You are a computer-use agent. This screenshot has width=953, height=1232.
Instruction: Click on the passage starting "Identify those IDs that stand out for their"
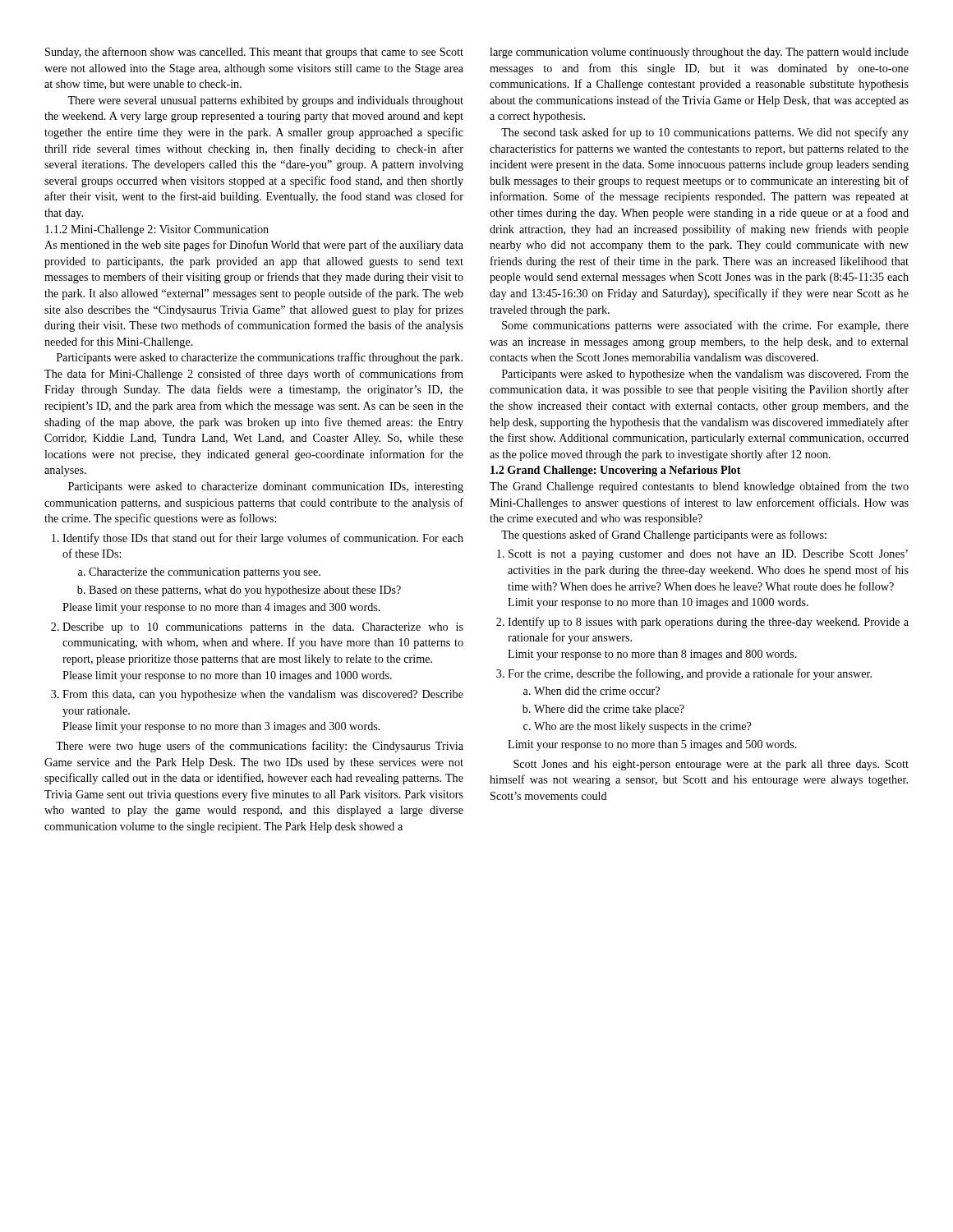254,573
